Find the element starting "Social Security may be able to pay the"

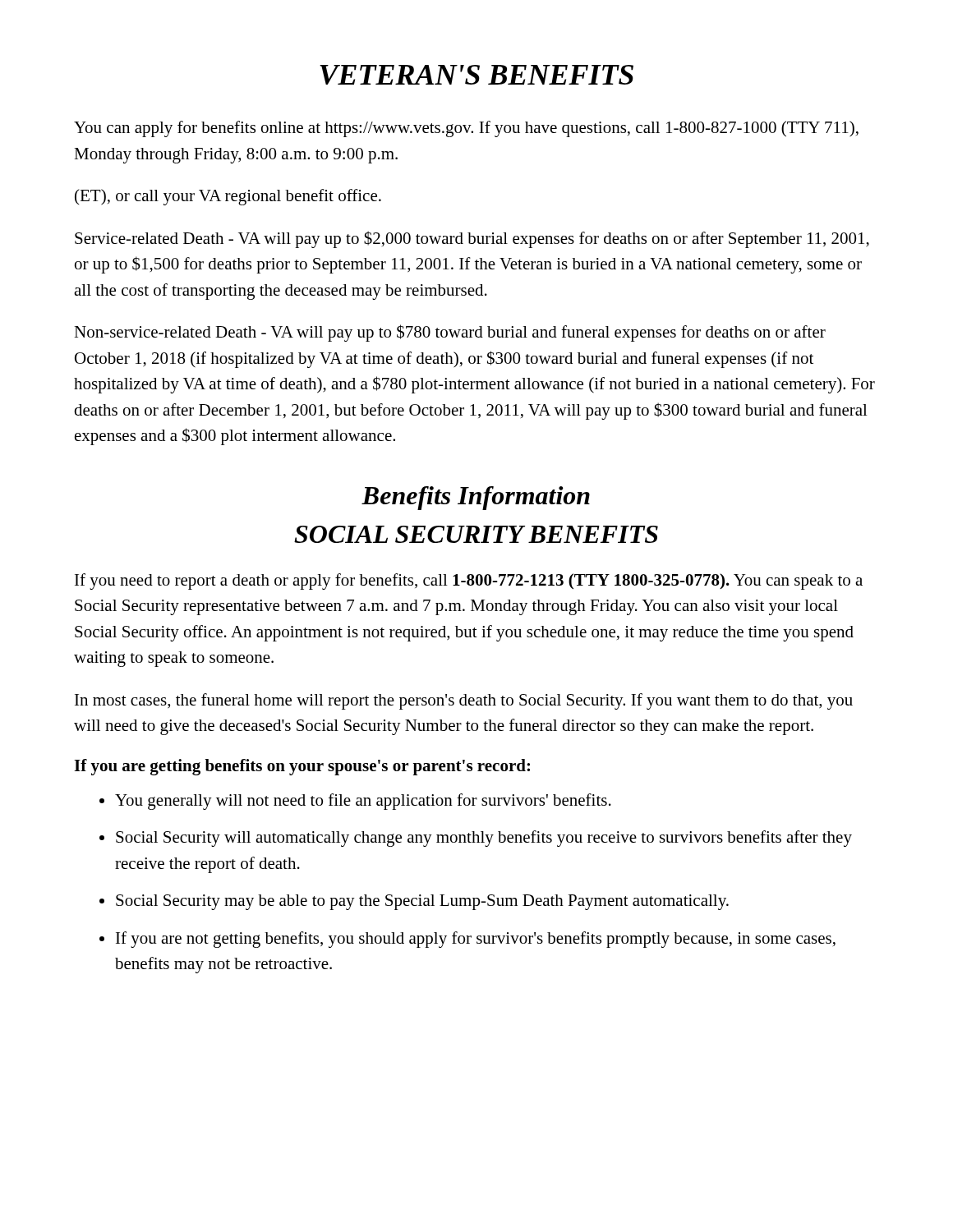tap(422, 900)
